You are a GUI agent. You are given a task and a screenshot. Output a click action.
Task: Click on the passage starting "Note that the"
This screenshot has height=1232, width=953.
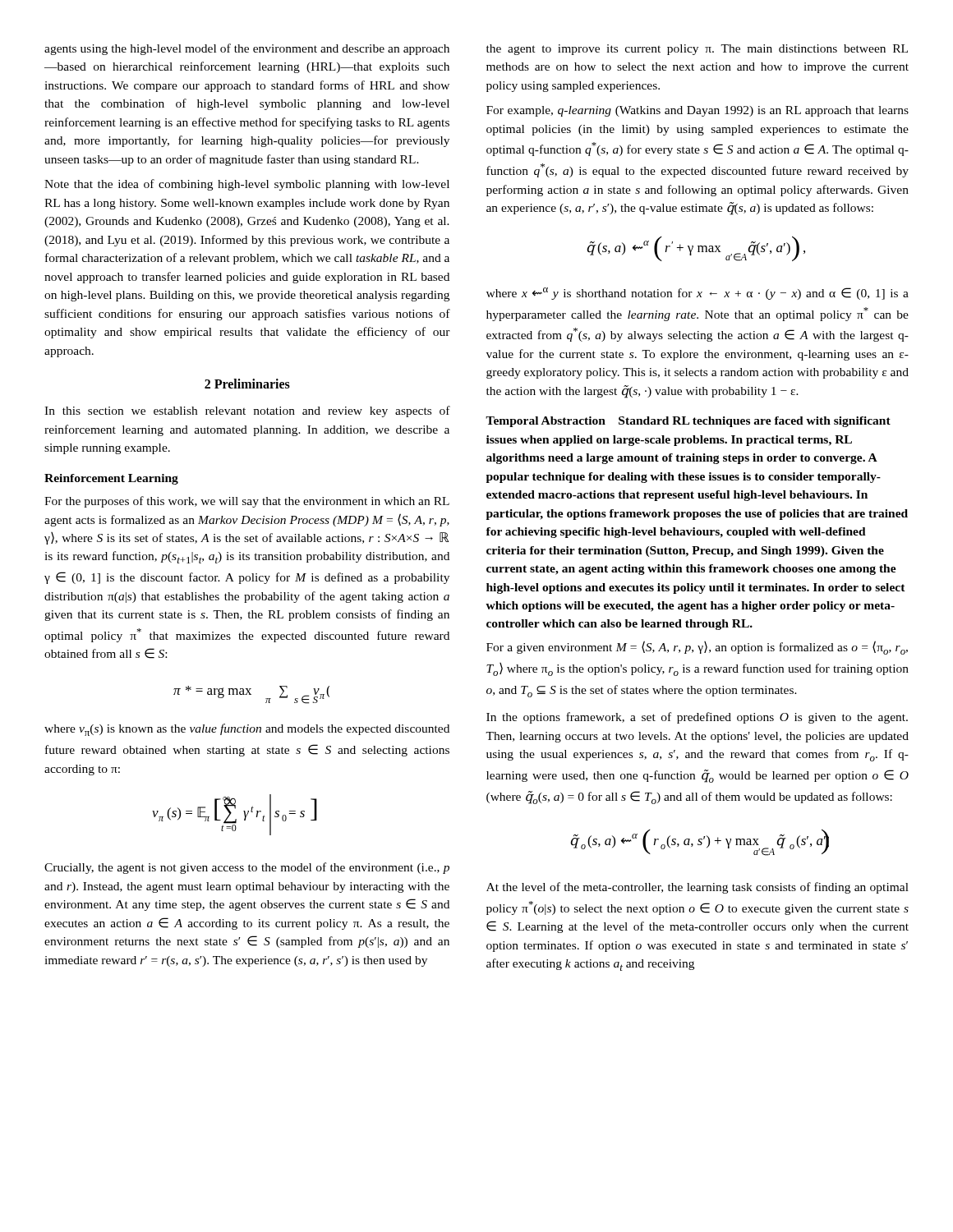[247, 267]
